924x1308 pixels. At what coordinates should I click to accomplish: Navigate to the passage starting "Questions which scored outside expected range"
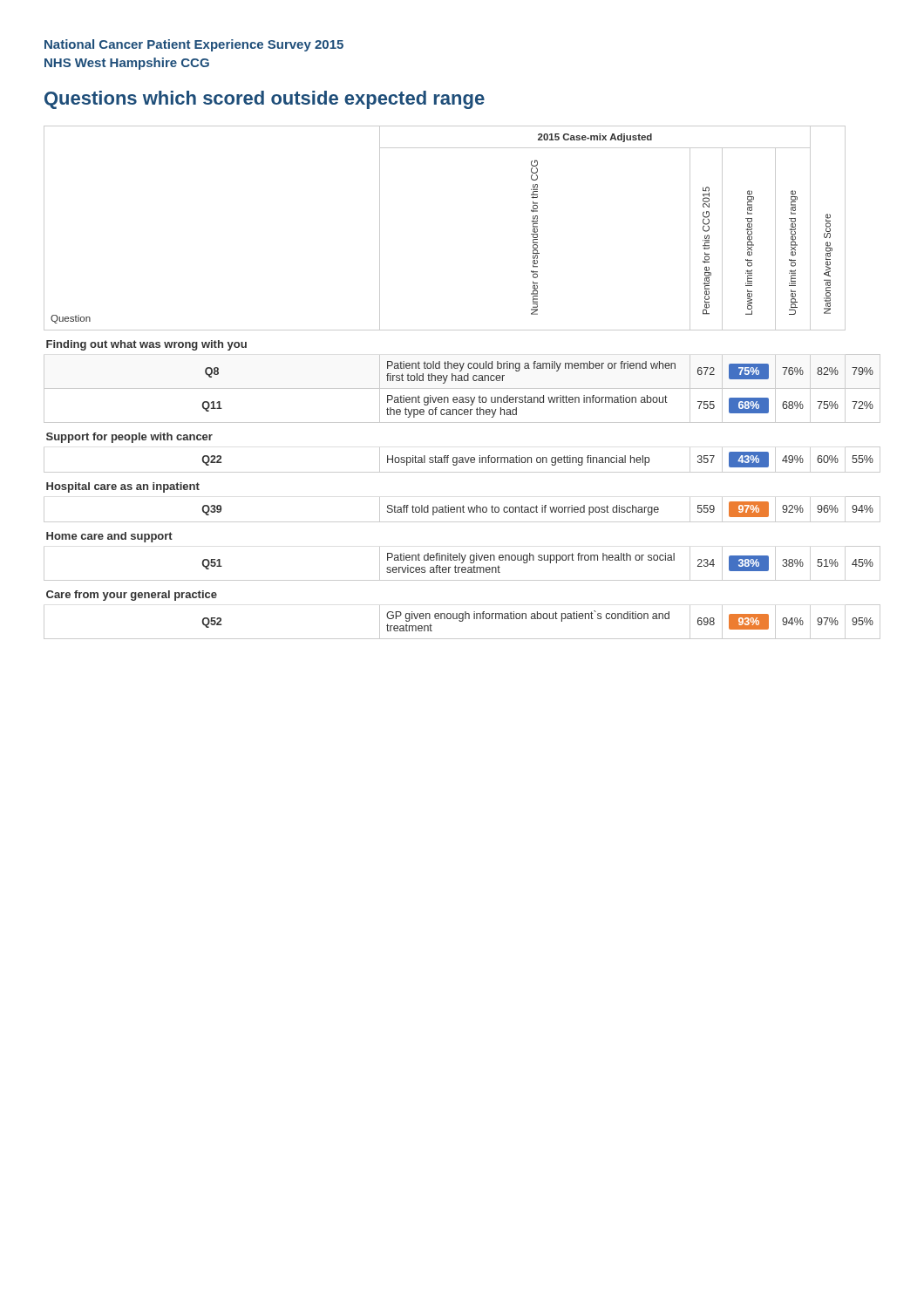[264, 98]
